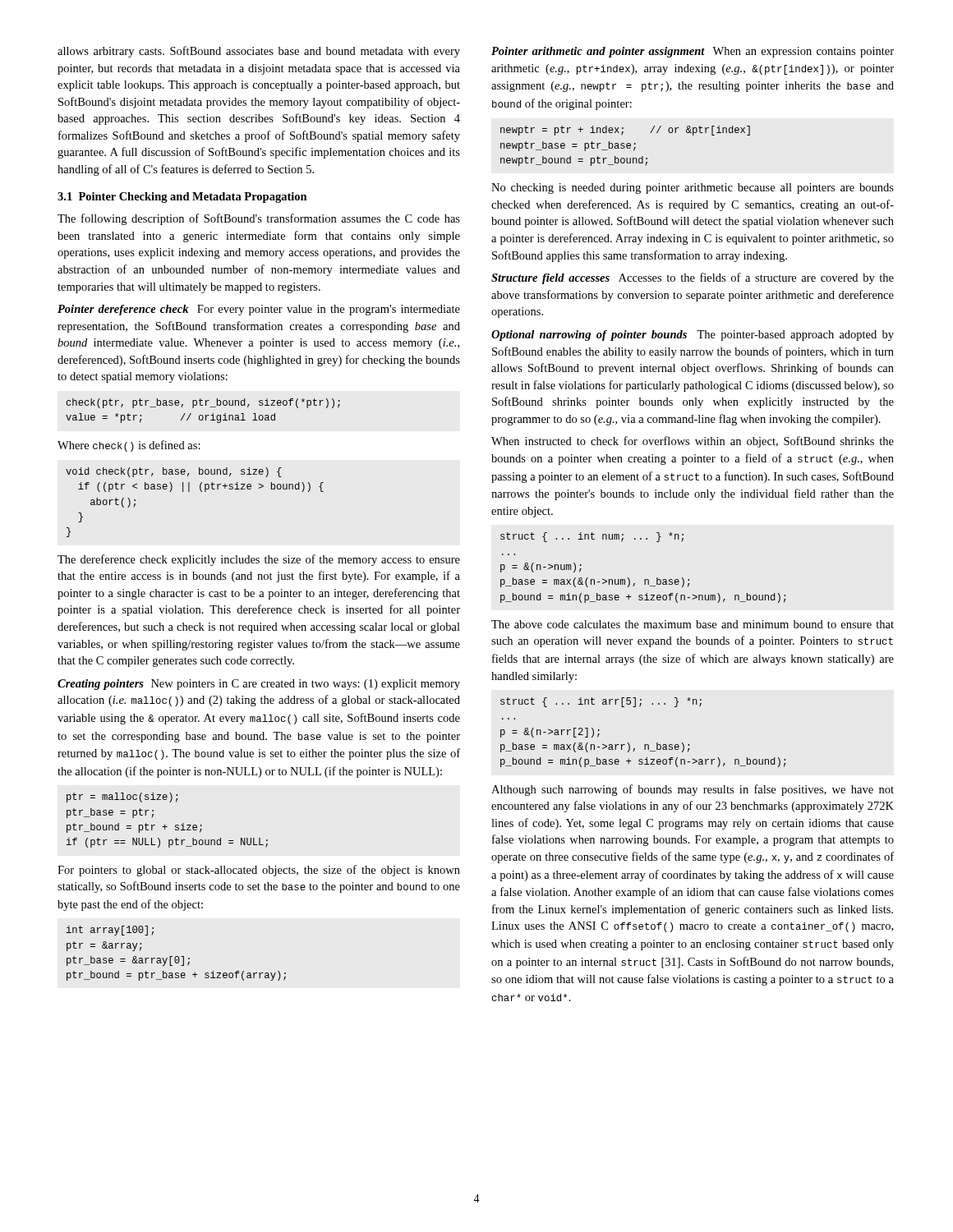
Task: Locate the block of text that opens with "Pointer arithmetic and"
Action: 693,78
